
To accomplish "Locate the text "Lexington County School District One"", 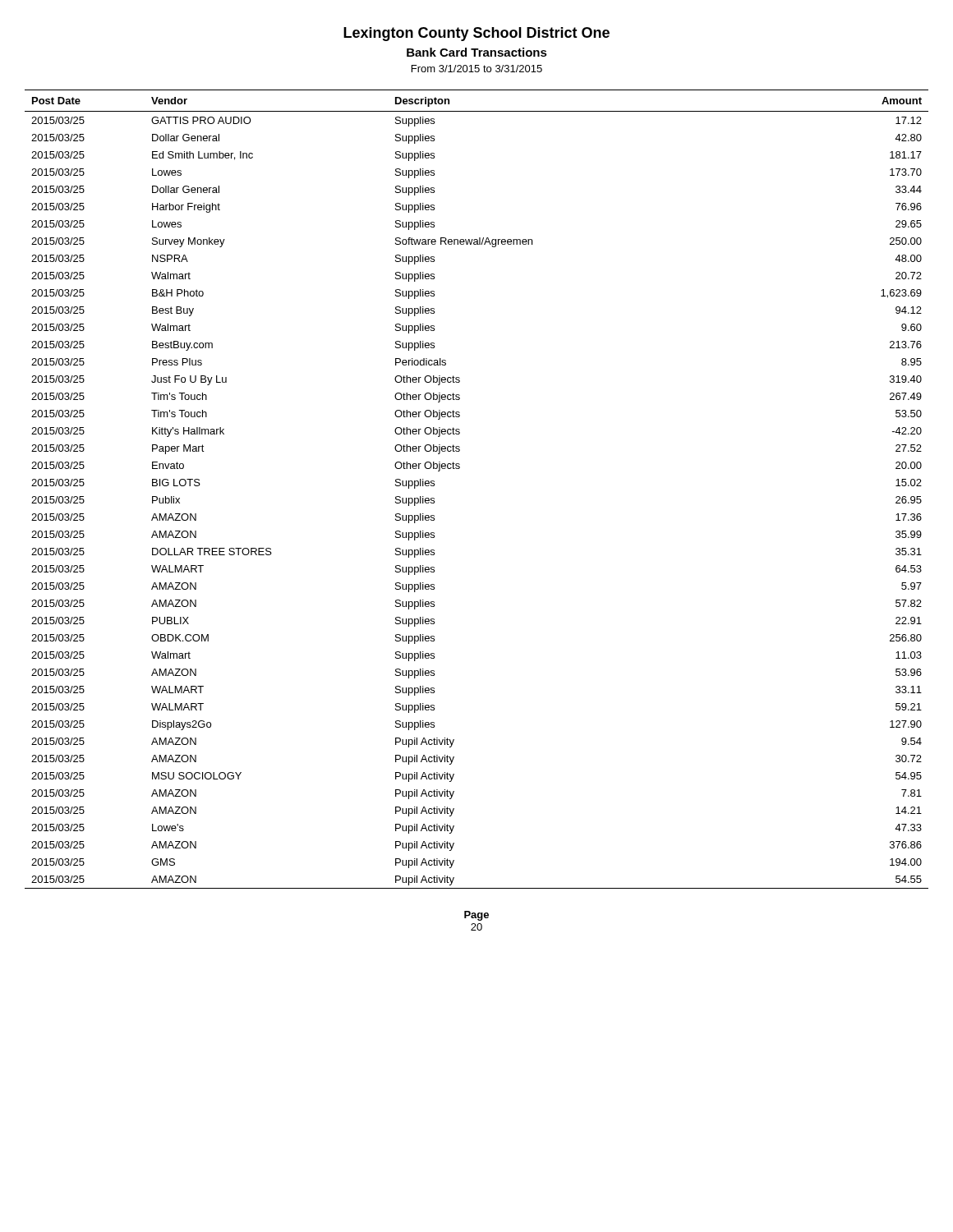I will point(476,33).
